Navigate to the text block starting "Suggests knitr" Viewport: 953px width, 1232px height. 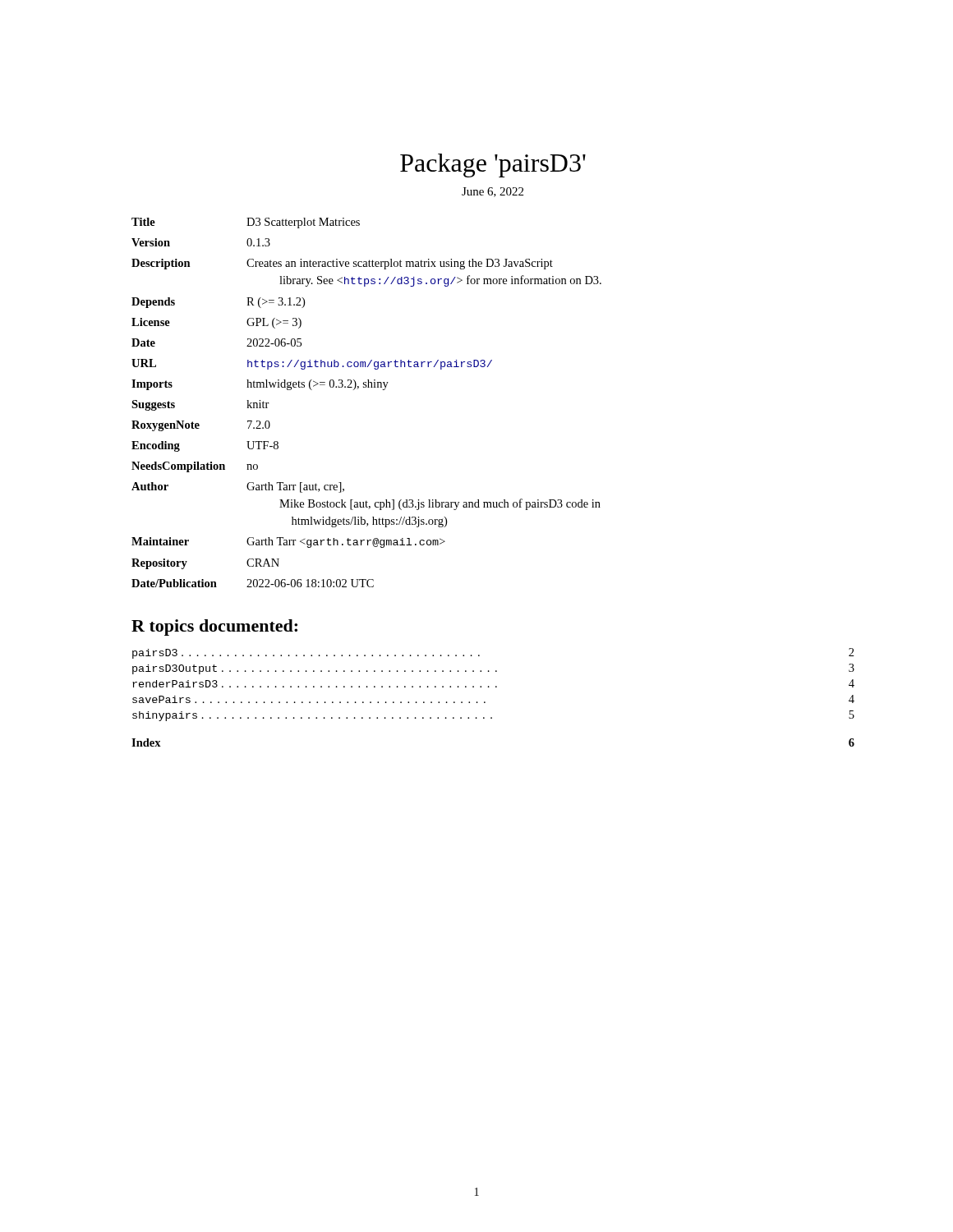click(153, 405)
